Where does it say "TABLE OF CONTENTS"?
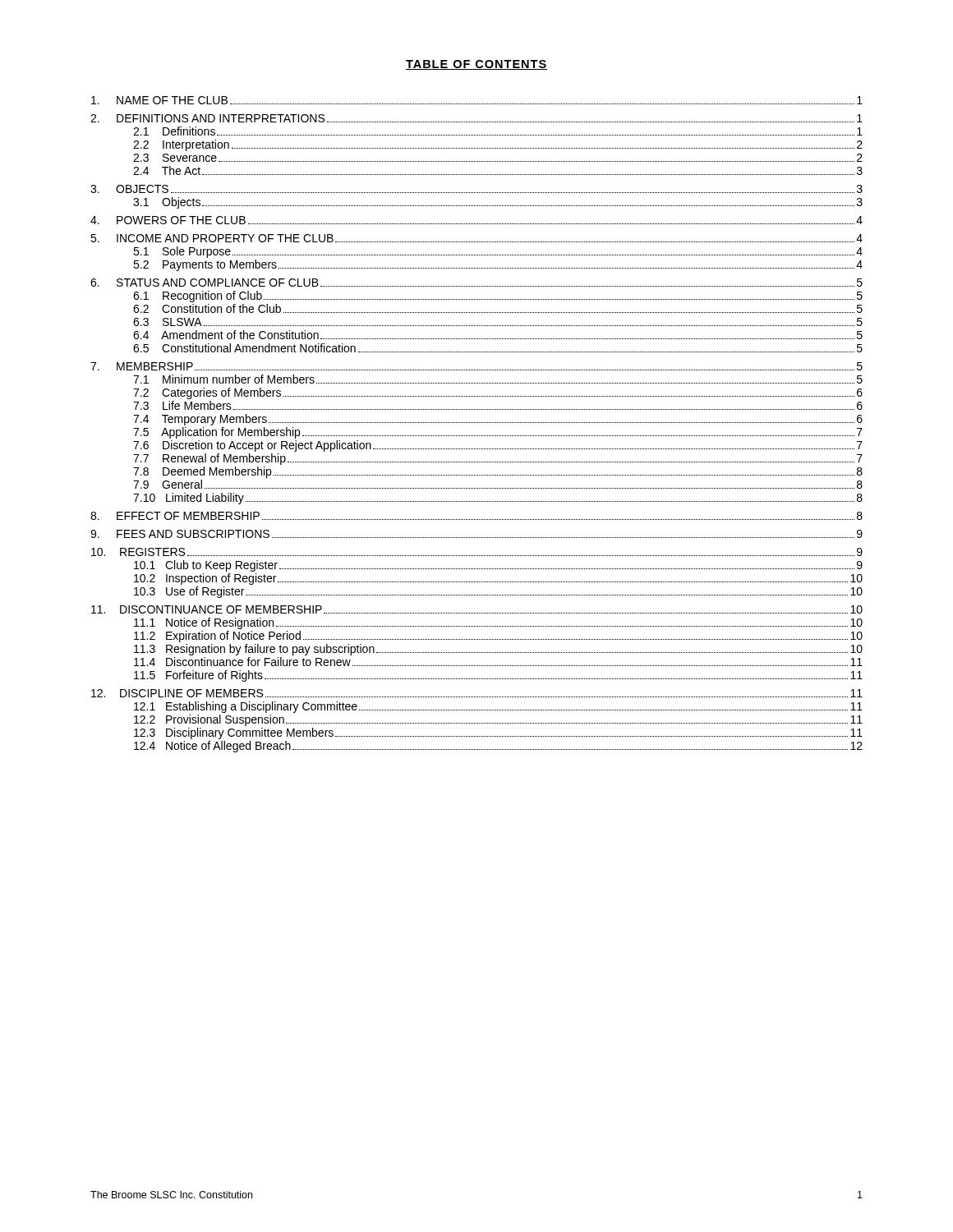 point(476,64)
